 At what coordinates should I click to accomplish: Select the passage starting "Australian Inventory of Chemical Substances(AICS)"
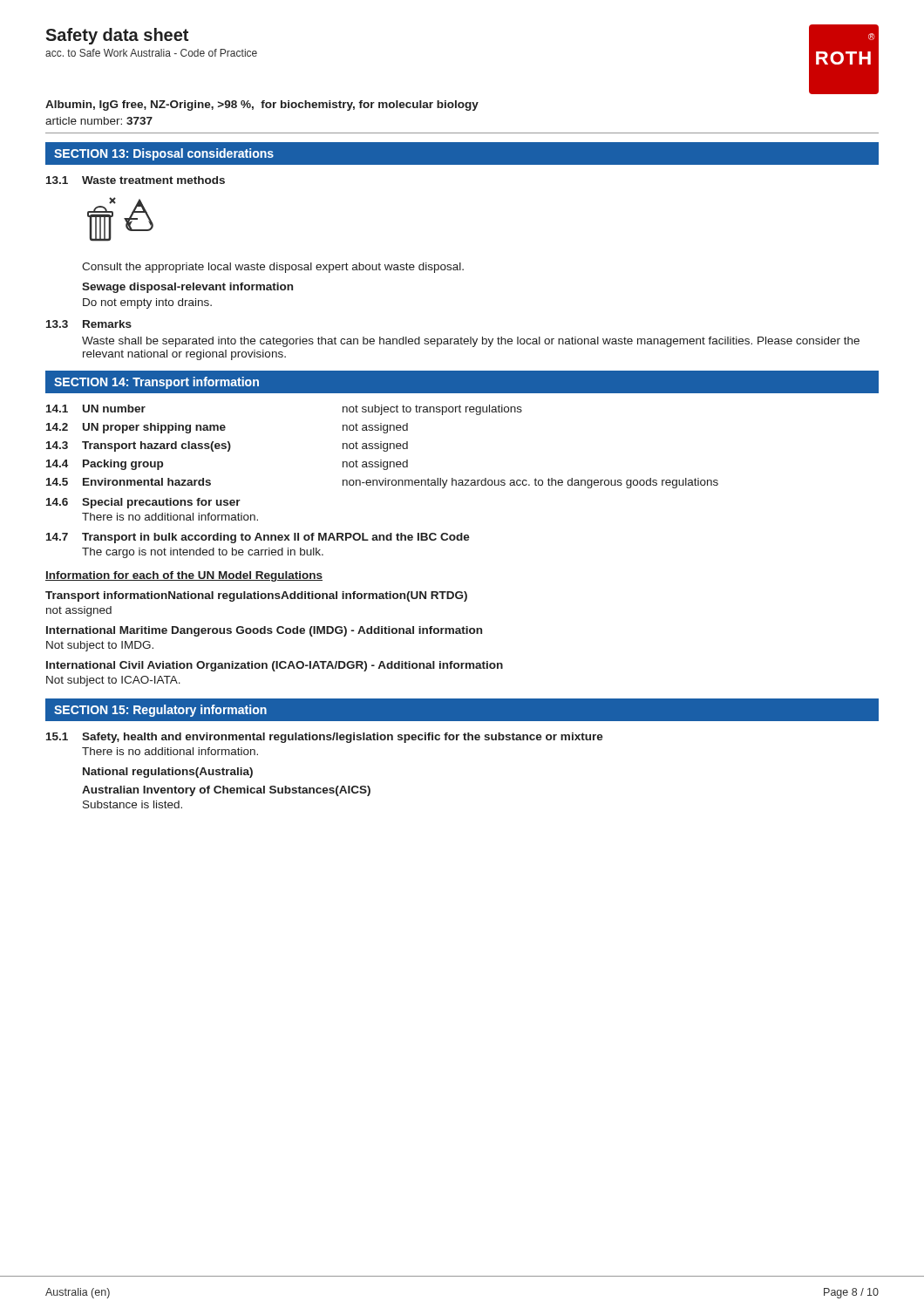coord(226,790)
